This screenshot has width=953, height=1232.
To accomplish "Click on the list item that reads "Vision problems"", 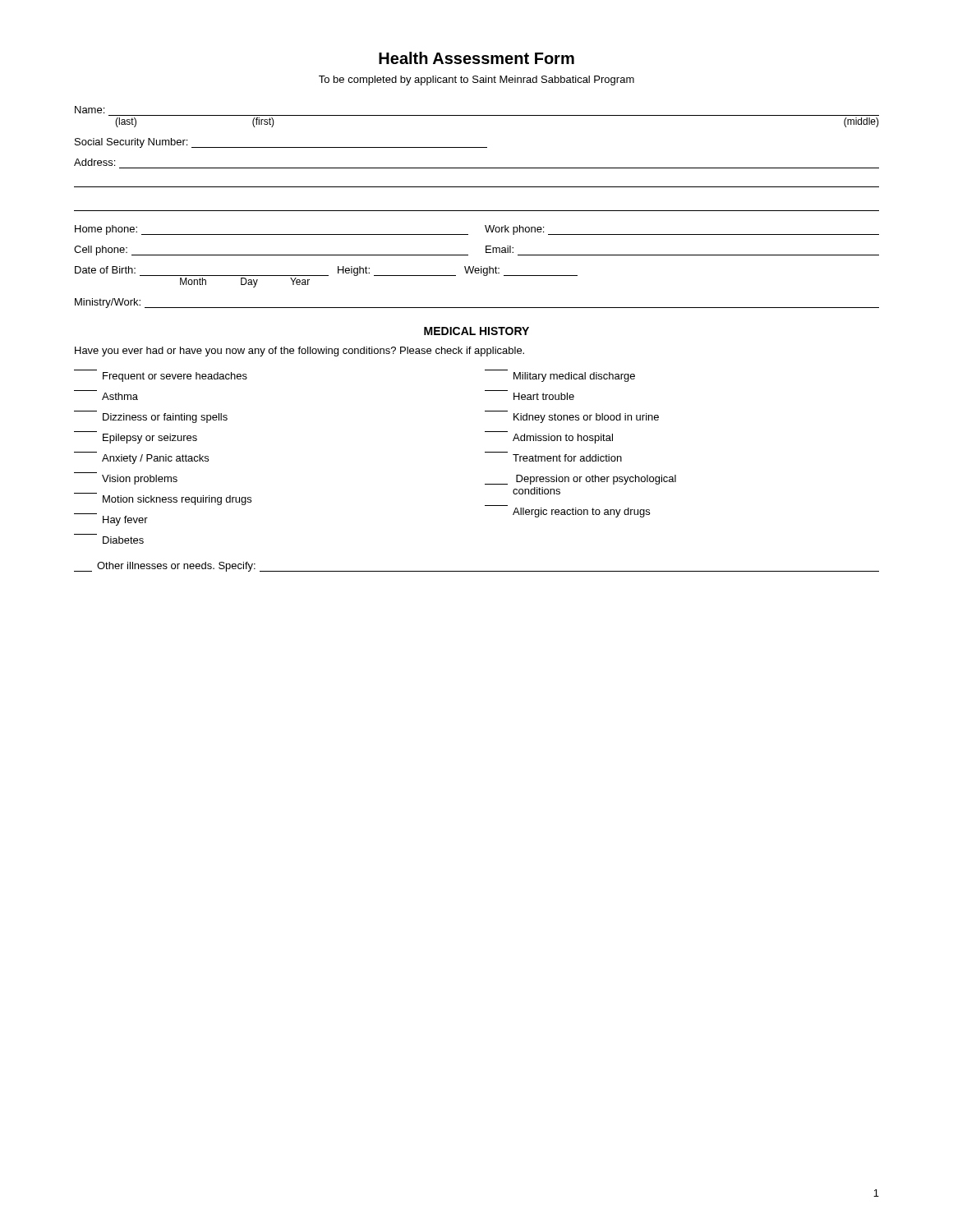I will (126, 478).
